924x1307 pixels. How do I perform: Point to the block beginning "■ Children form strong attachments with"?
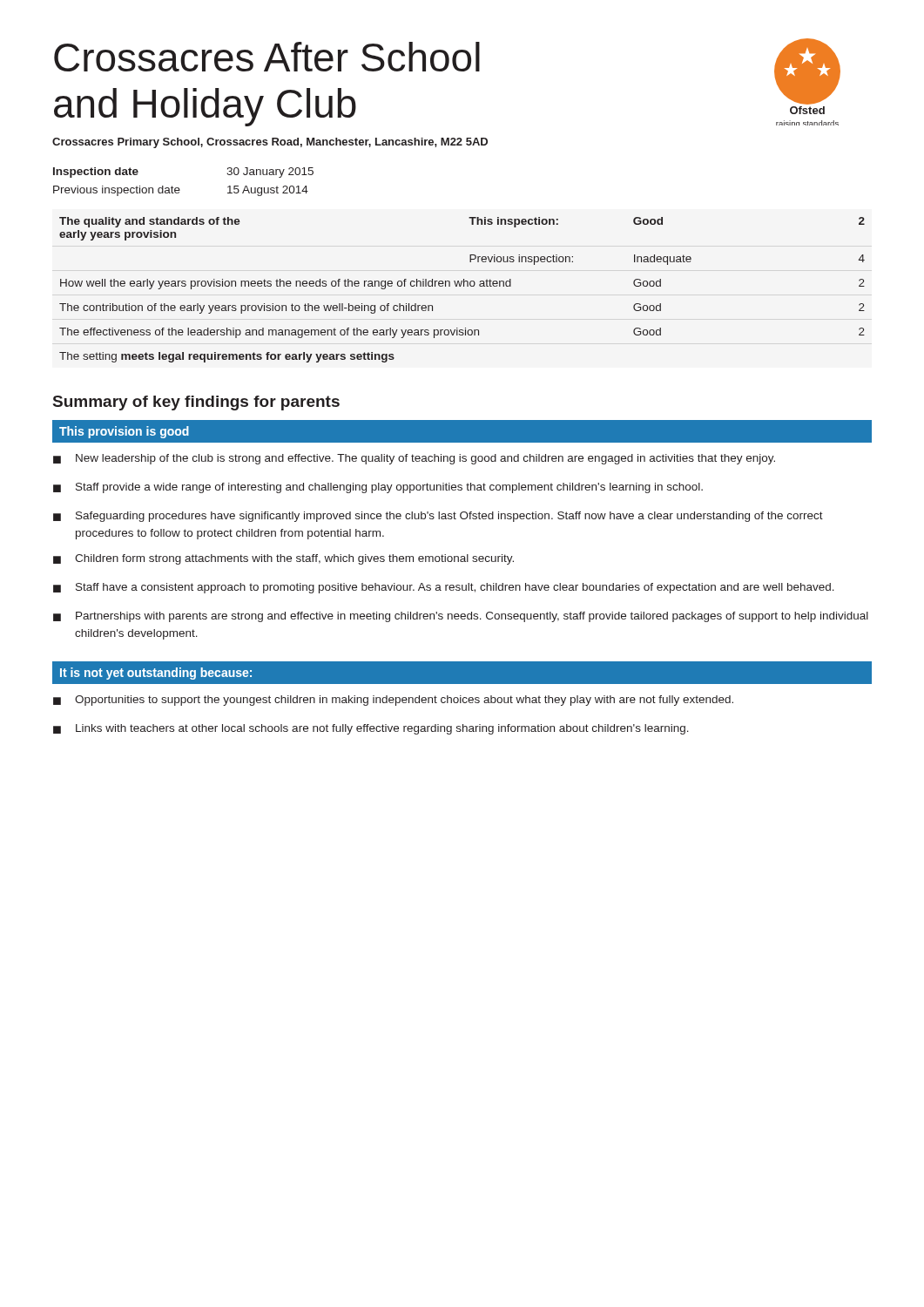click(462, 560)
